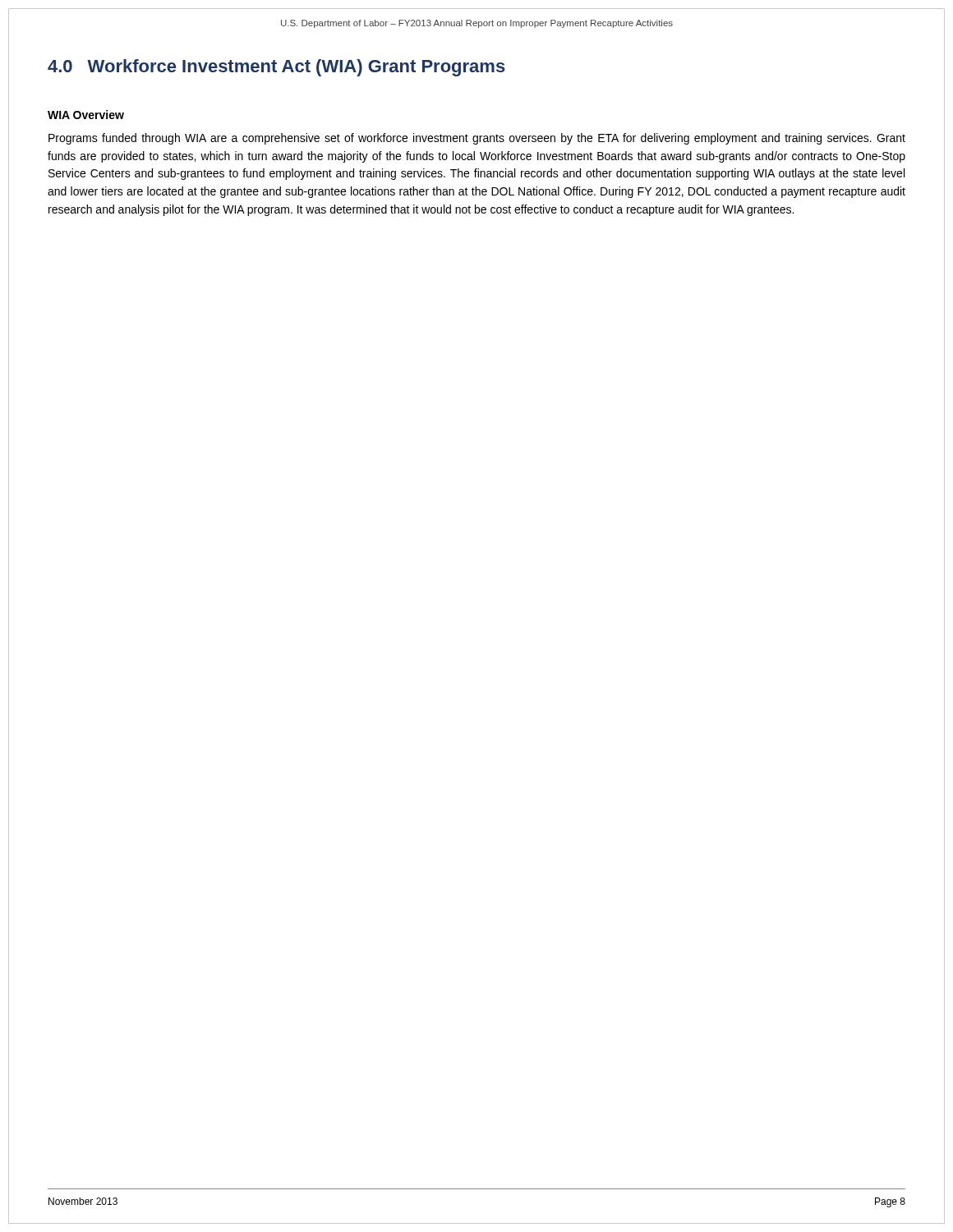Locate the block starting "4.0Workforce Investment Act (WIA) Grant Programs"
953x1232 pixels.
click(x=277, y=66)
